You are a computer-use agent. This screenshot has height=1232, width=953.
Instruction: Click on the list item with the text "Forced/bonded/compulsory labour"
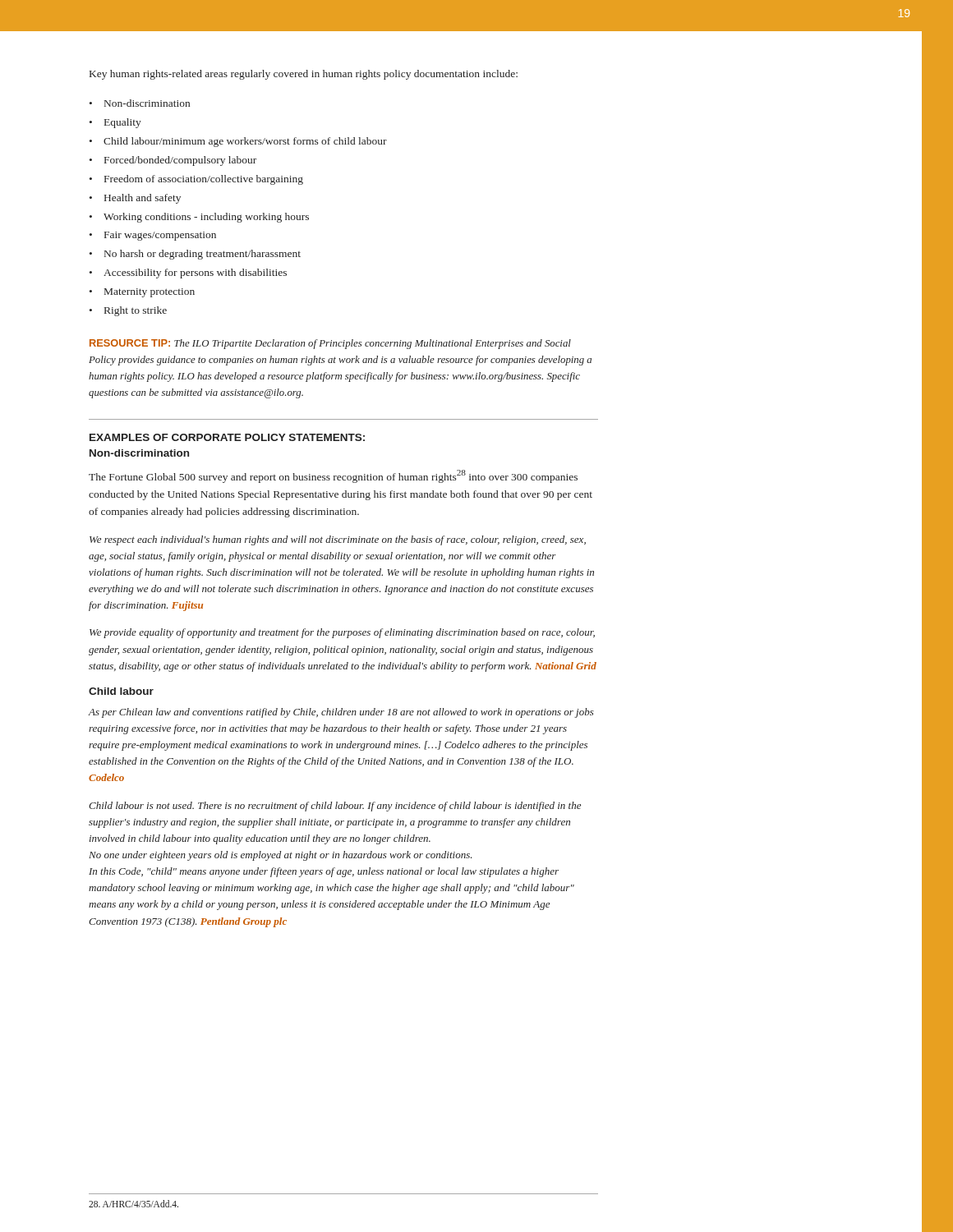coord(180,160)
